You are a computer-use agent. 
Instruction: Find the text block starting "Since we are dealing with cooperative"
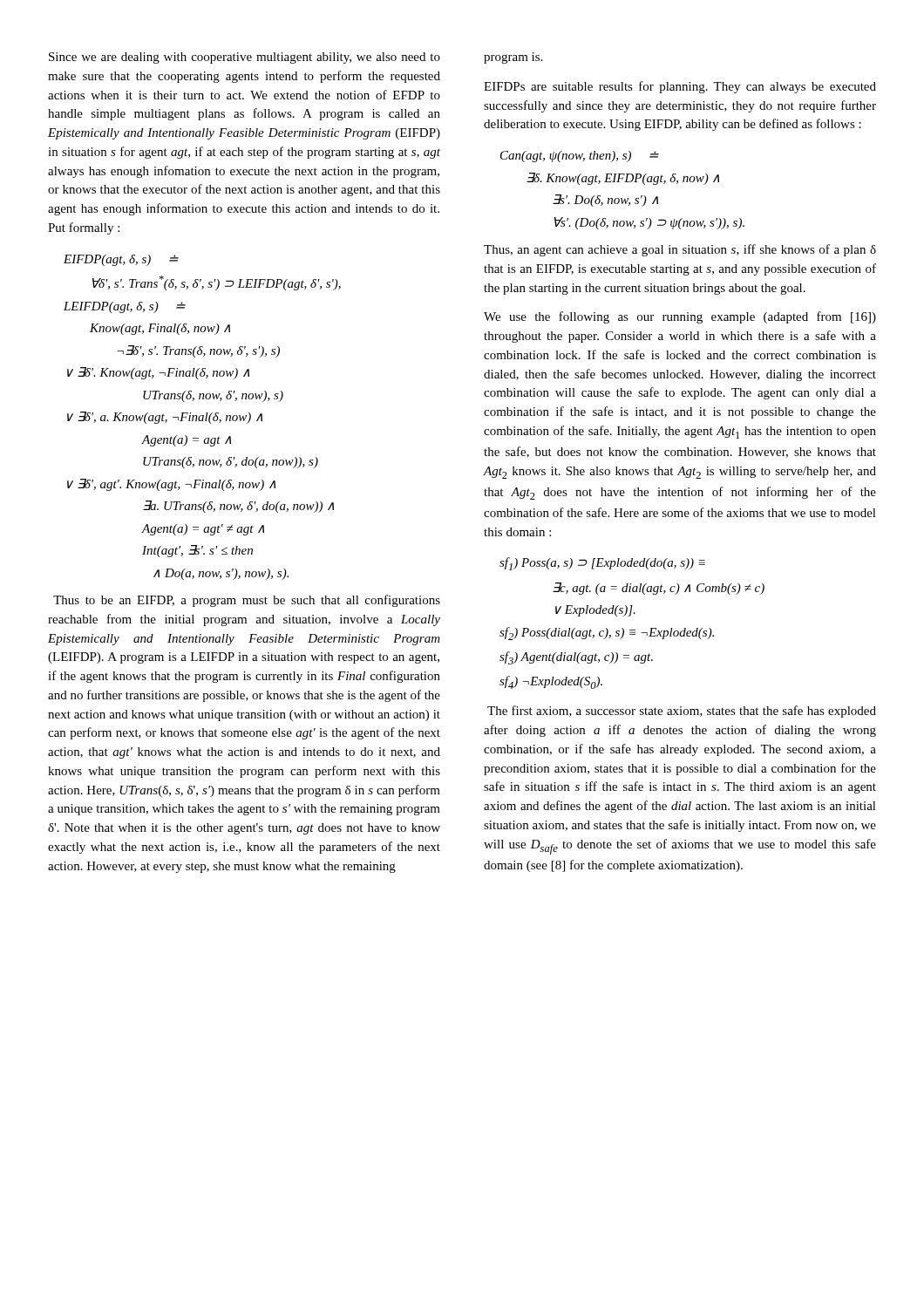pyautogui.click(x=244, y=142)
